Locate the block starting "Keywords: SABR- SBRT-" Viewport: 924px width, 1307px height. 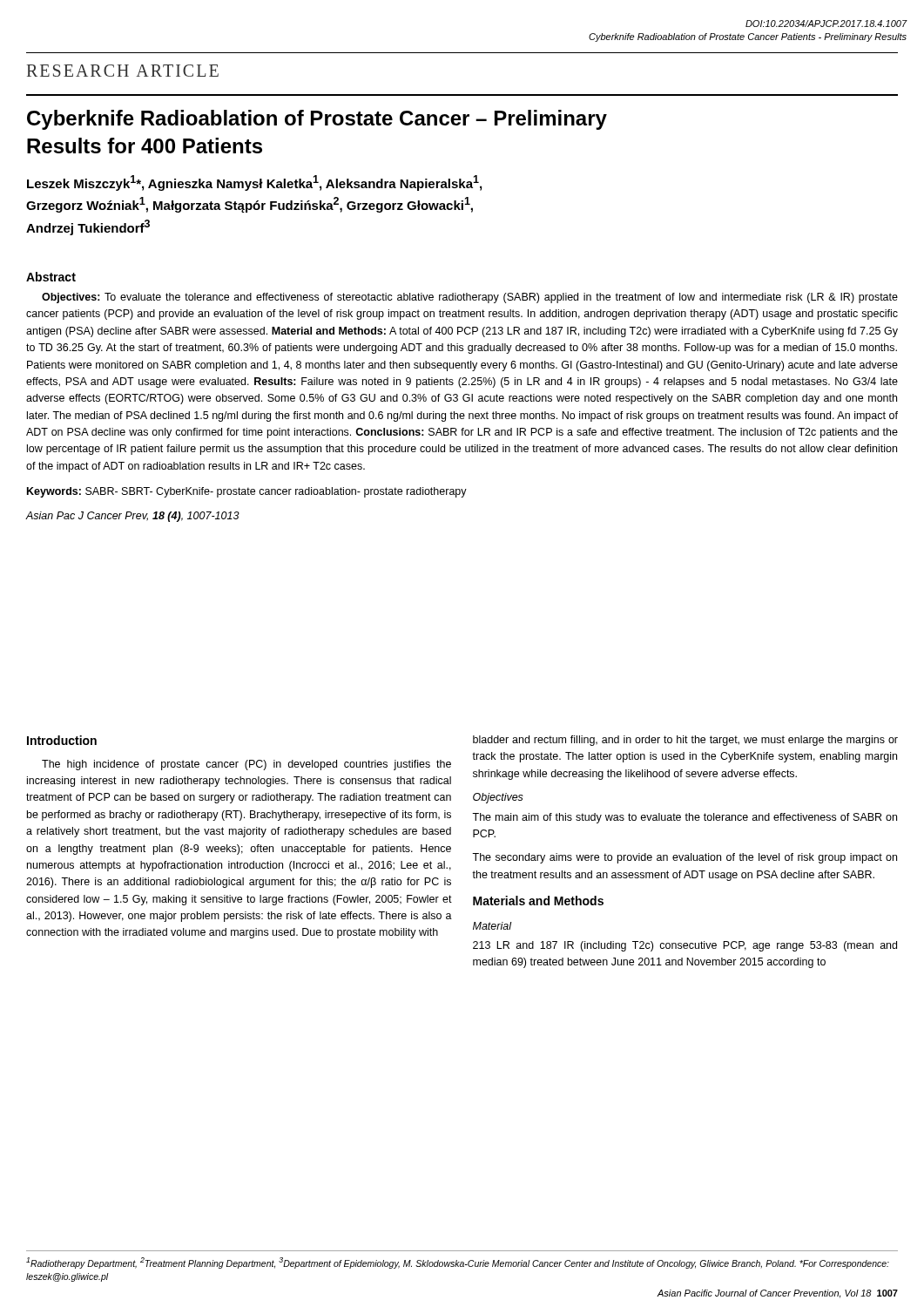coord(246,492)
